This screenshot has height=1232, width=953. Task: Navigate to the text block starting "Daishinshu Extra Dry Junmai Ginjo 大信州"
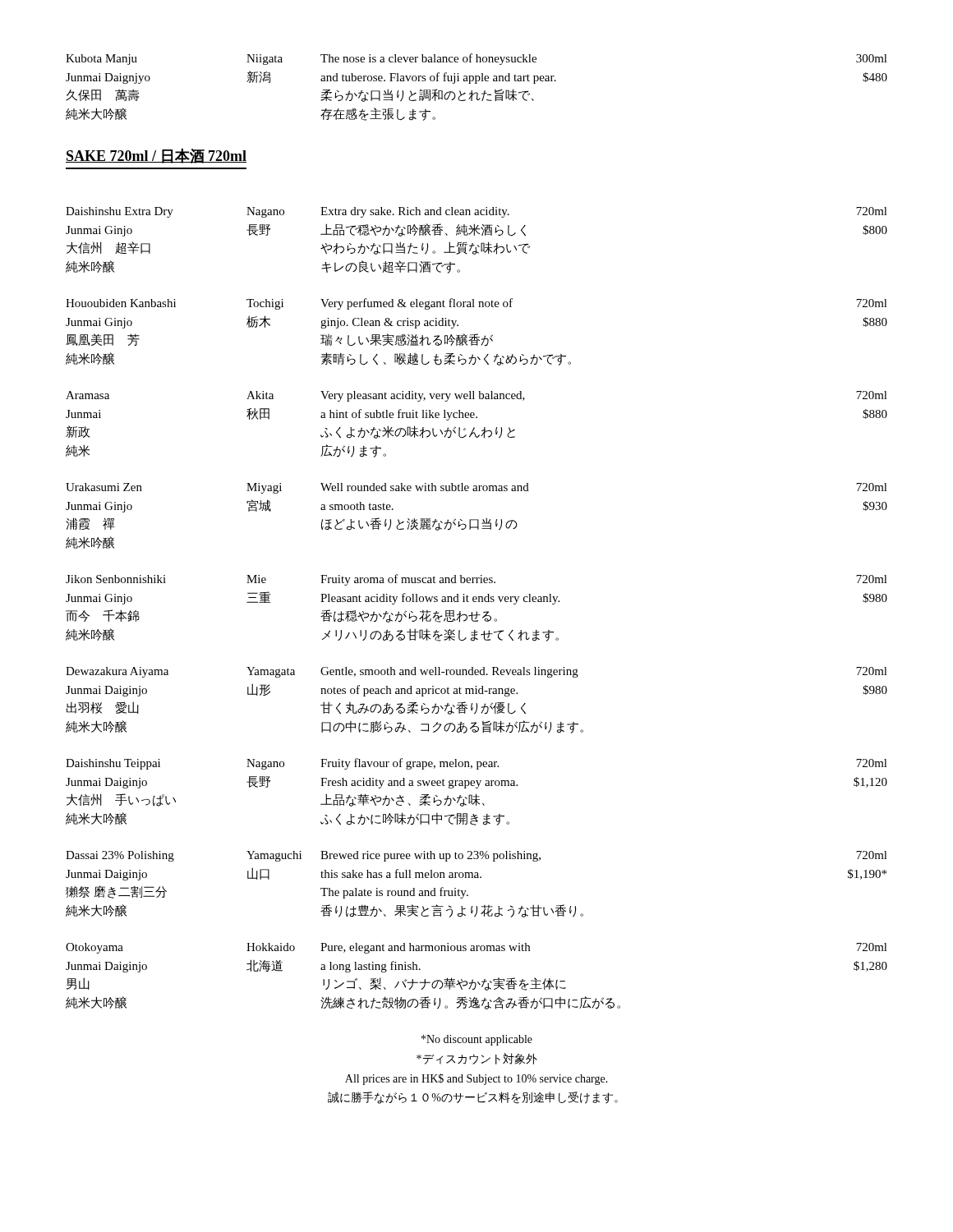[x=476, y=239]
